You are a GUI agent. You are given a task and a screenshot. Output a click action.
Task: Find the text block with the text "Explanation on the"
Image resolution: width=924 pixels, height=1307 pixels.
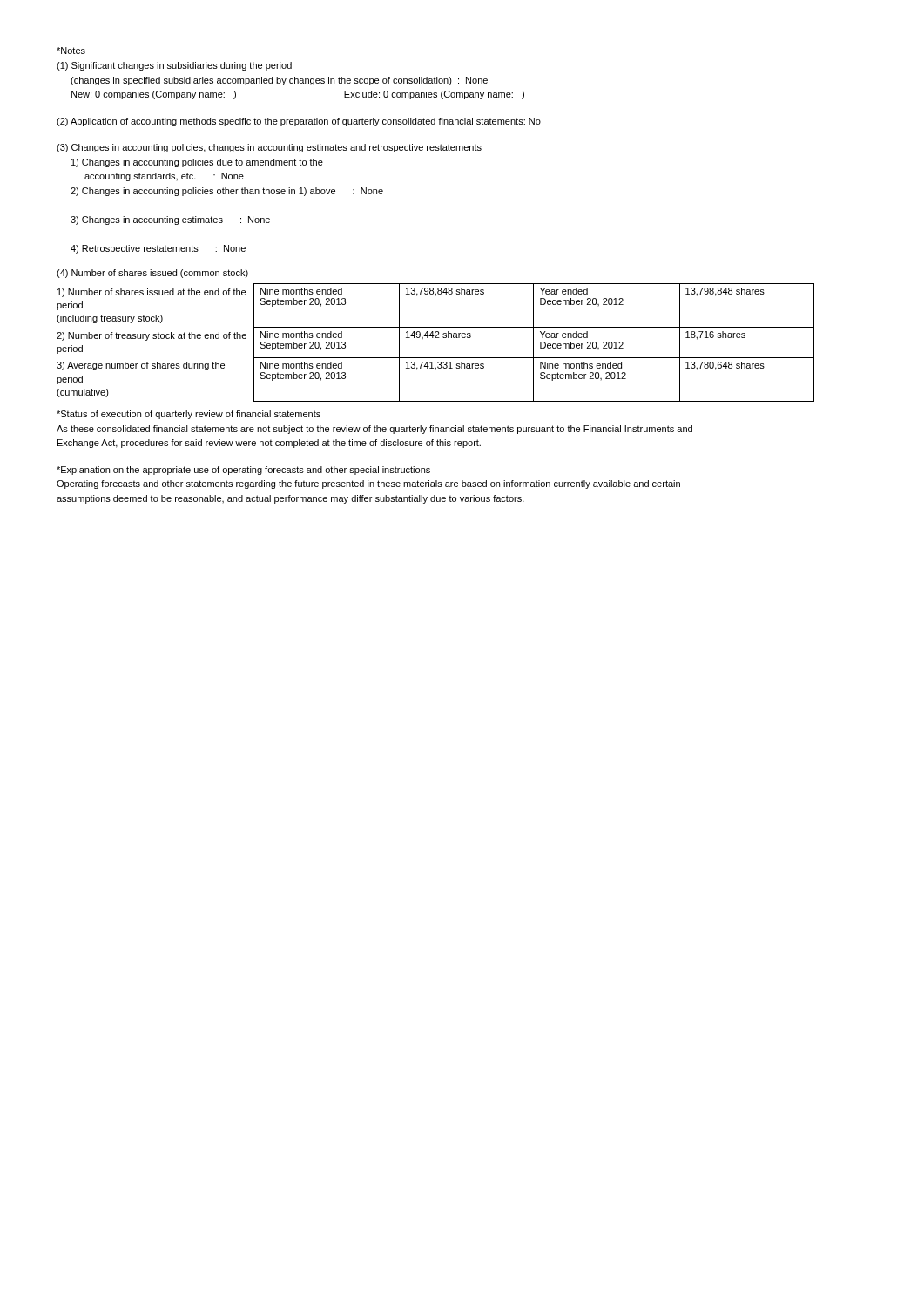click(x=369, y=484)
